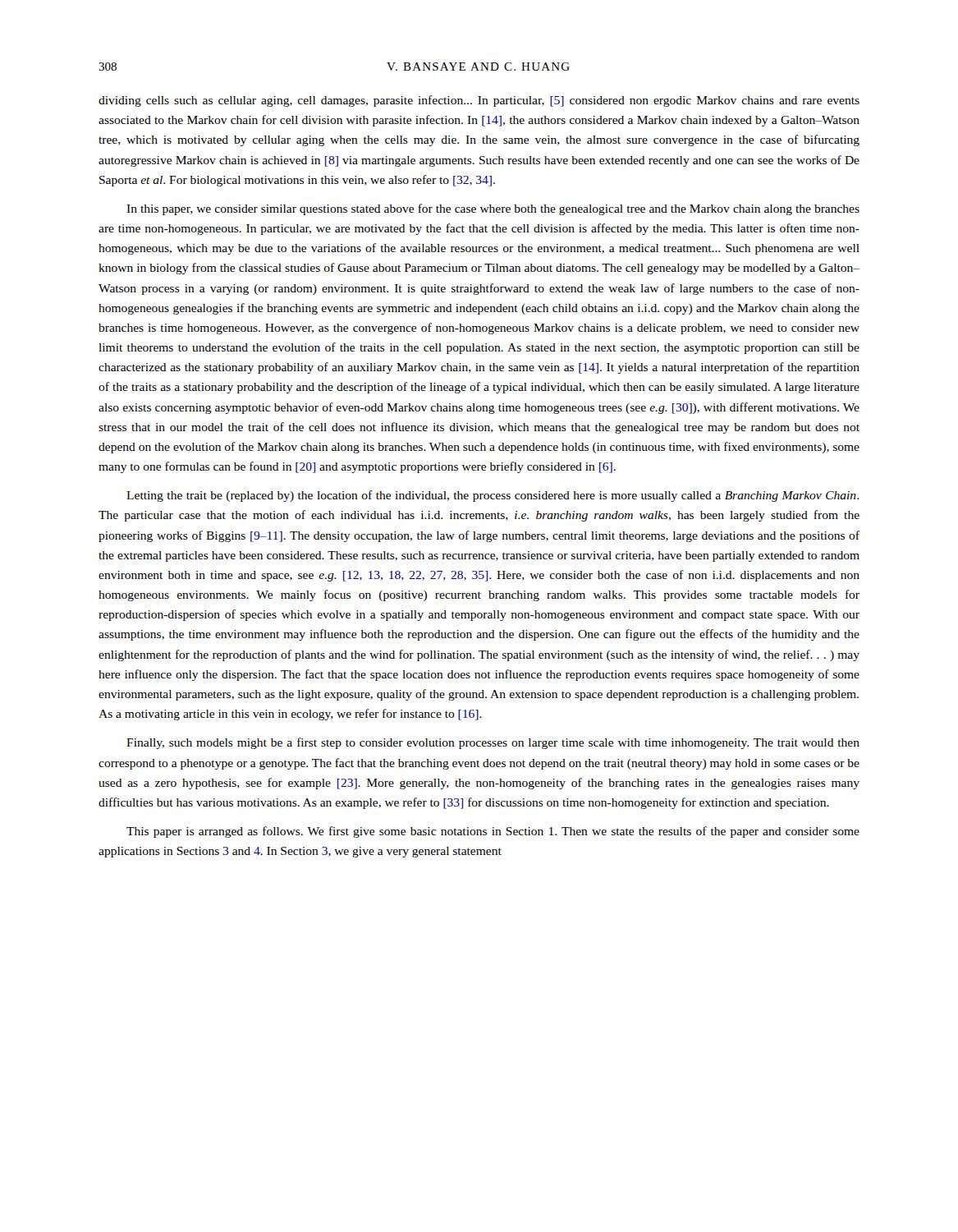
Task: Find the passage starting "dividing cells such as cellular aging, cell damages,"
Action: pos(479,140)
